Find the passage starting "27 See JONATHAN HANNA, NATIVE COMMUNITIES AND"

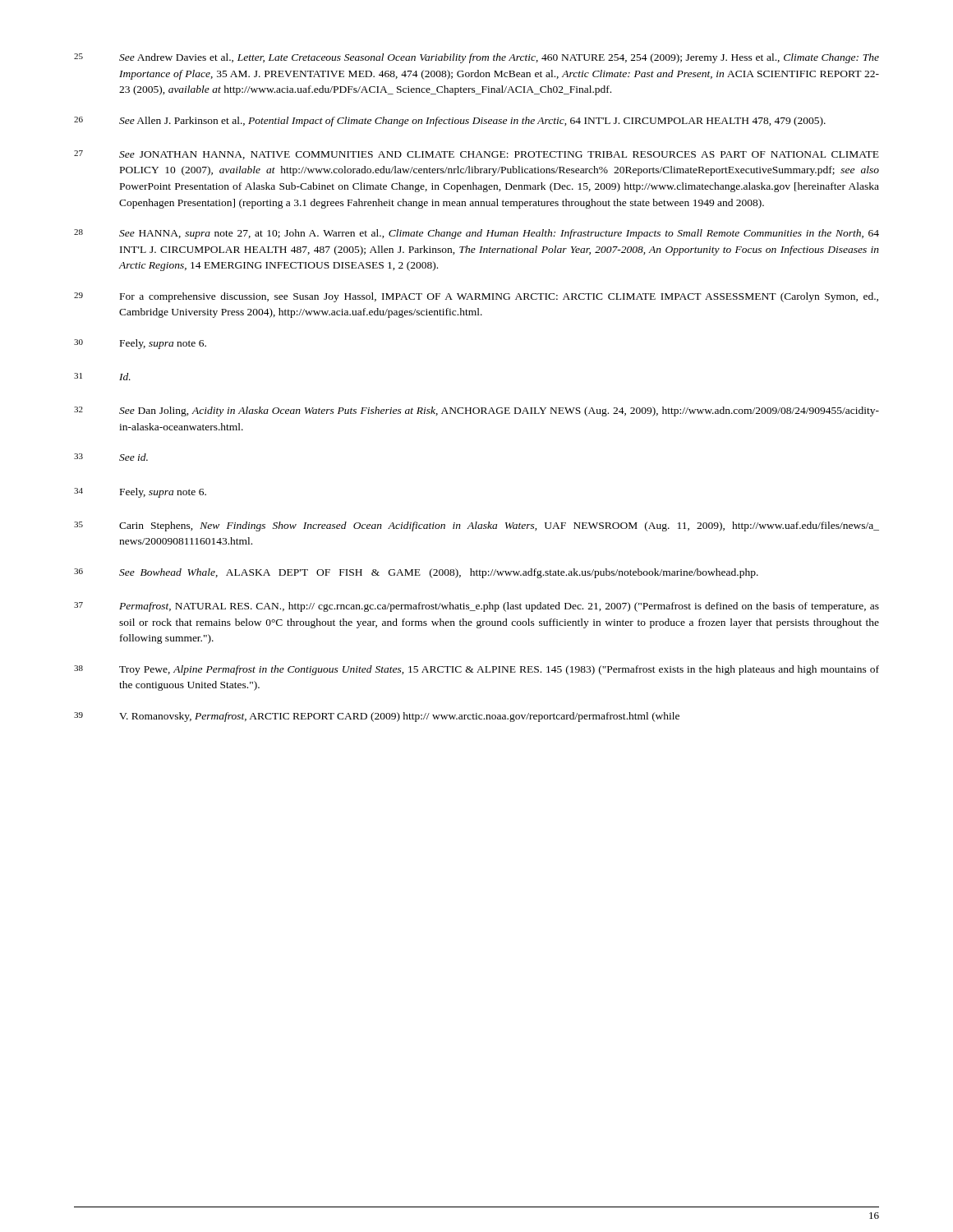(x=476, y=178)
